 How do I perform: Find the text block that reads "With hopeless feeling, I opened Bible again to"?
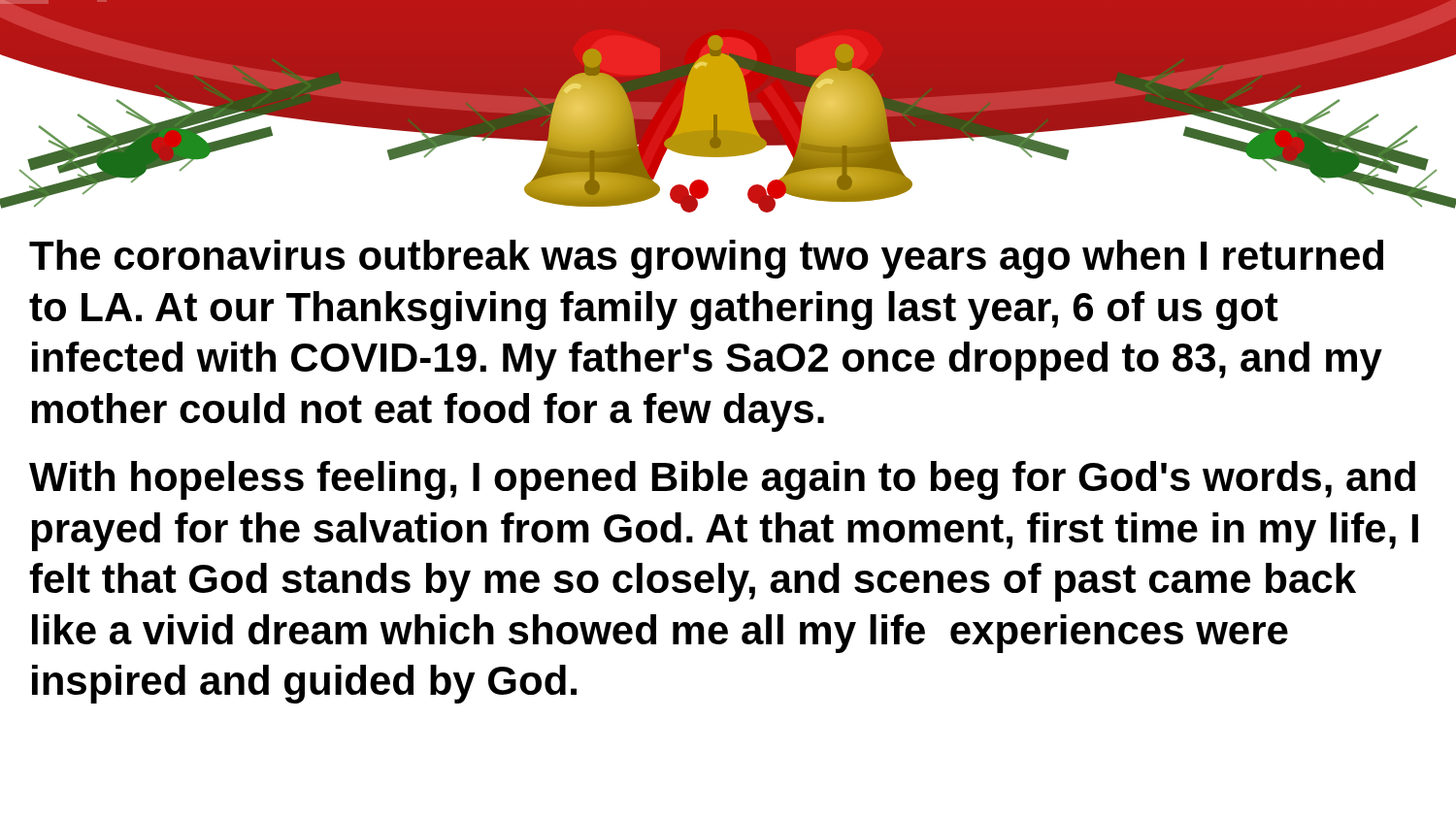725,579
